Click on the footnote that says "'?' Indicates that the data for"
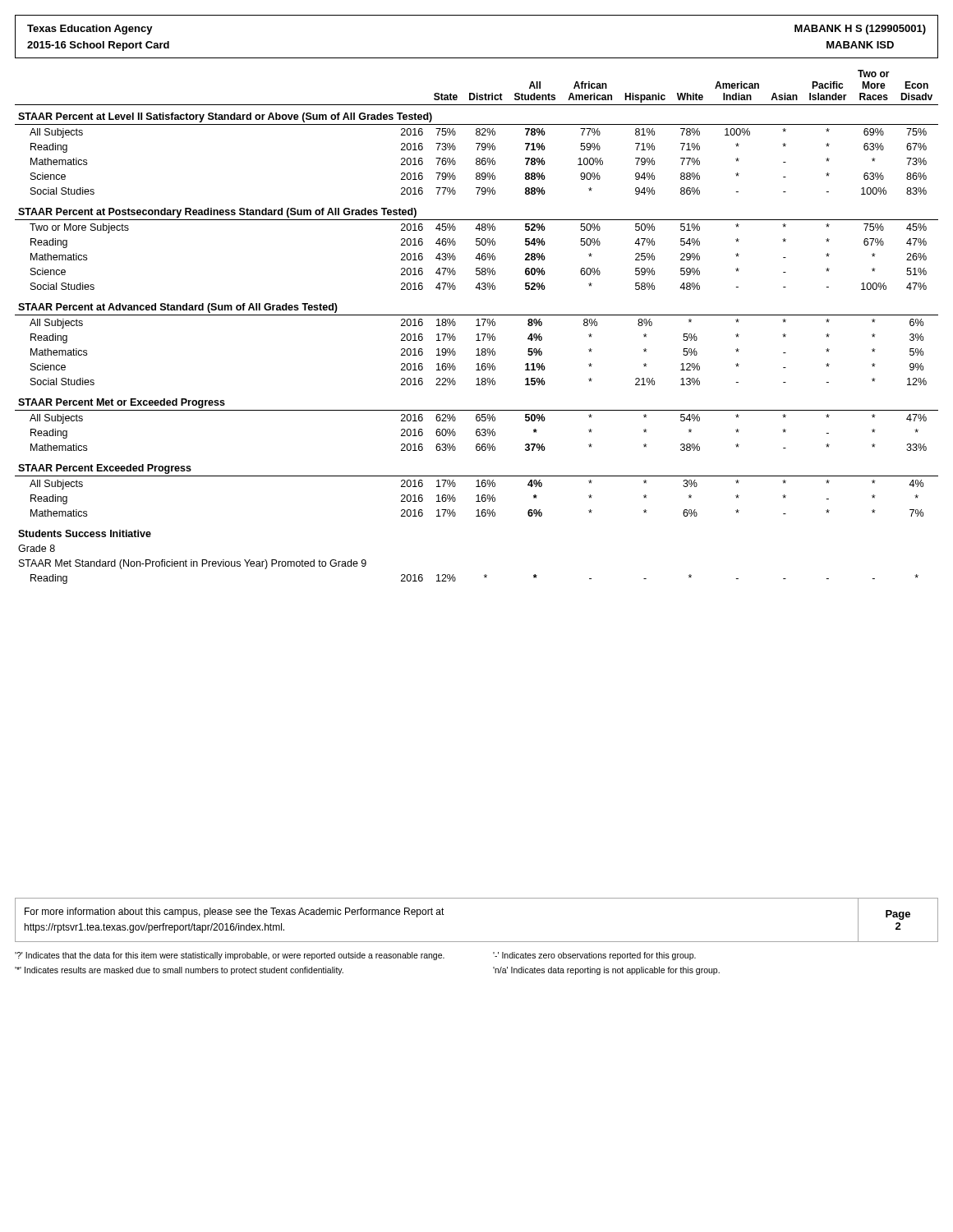953x1232 pixels. tap(230, 963)
